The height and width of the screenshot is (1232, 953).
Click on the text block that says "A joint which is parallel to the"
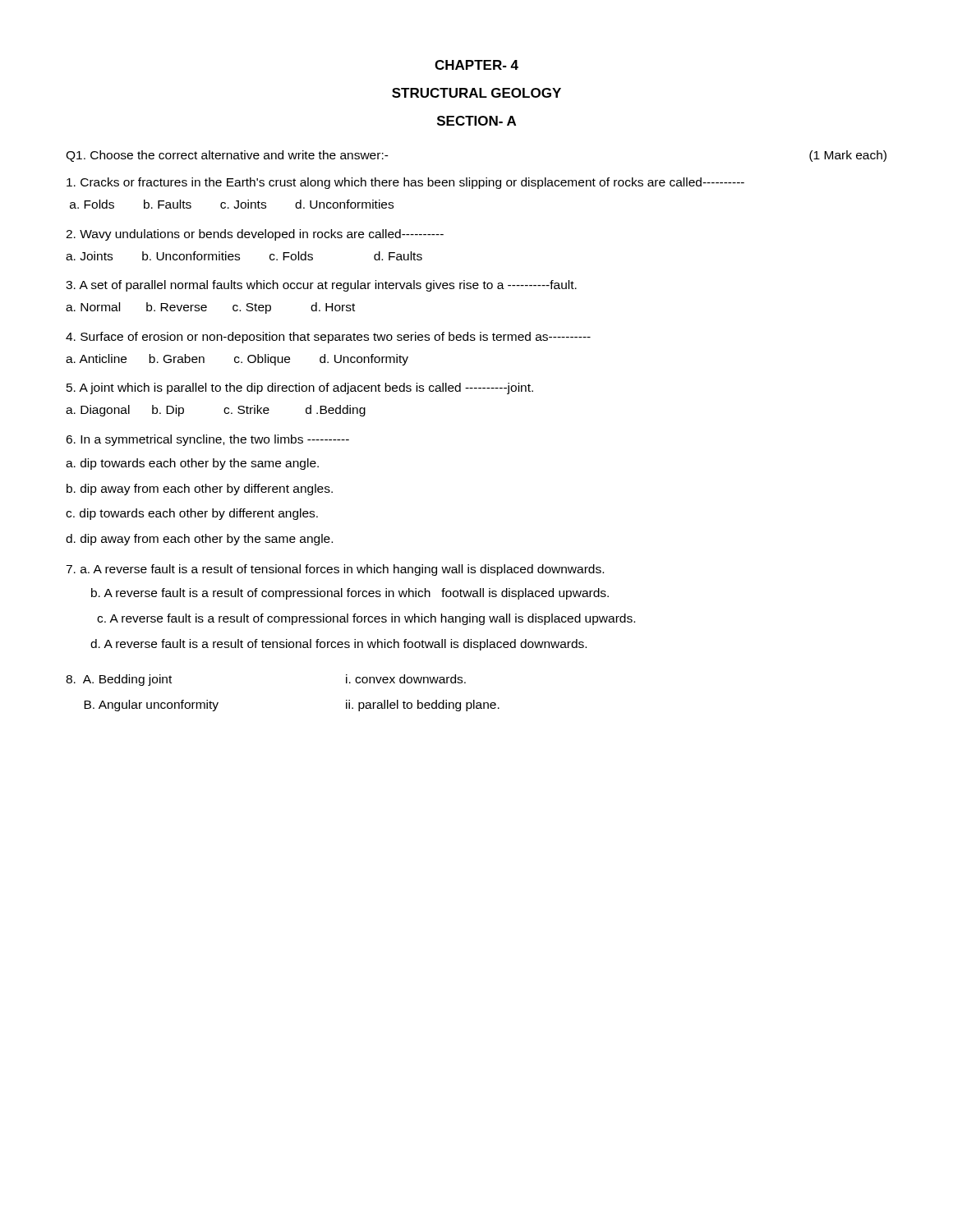(300, 387)
